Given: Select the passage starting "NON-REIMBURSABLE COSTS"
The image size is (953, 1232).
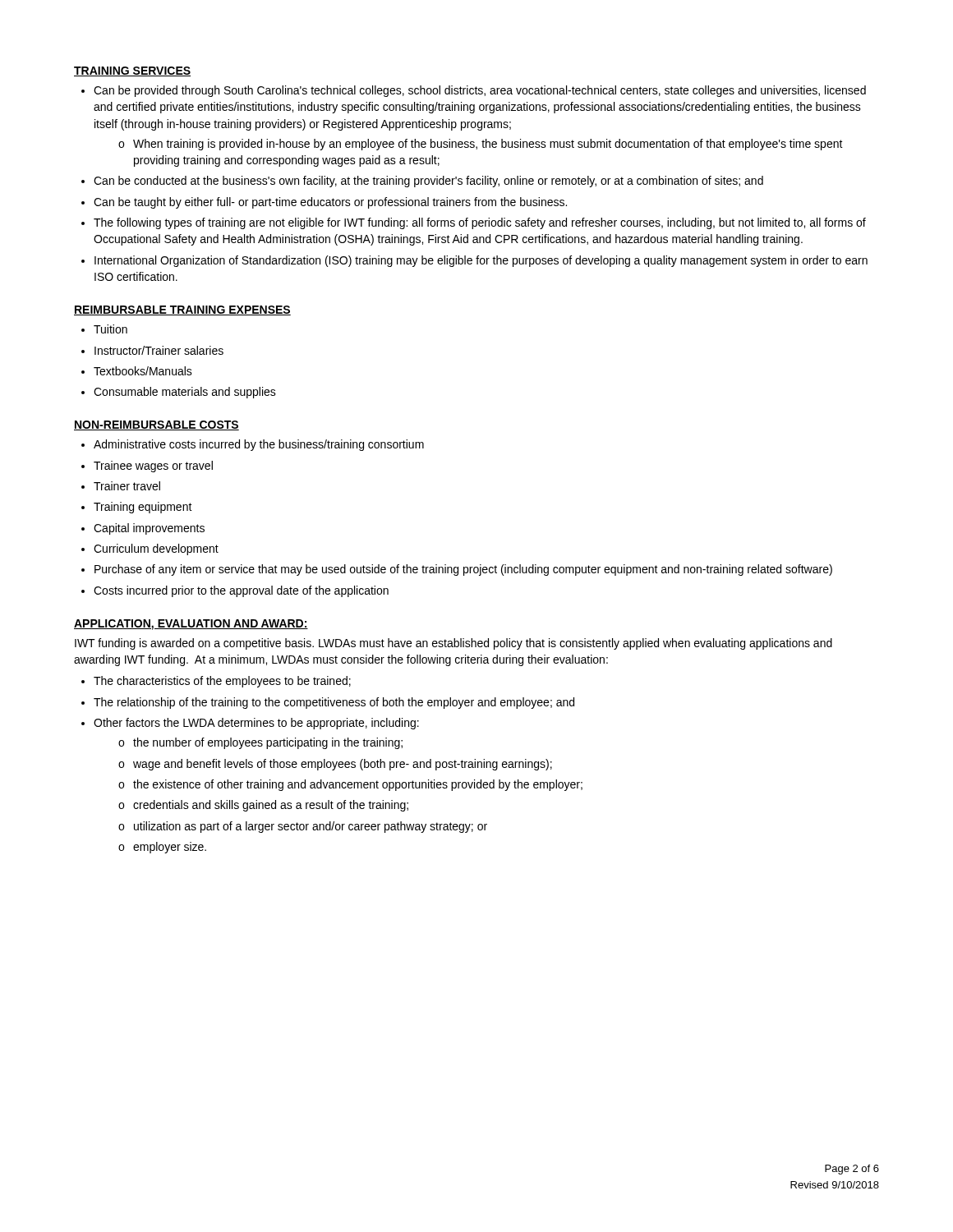Looking at the screenshot, I should point(156,425).
